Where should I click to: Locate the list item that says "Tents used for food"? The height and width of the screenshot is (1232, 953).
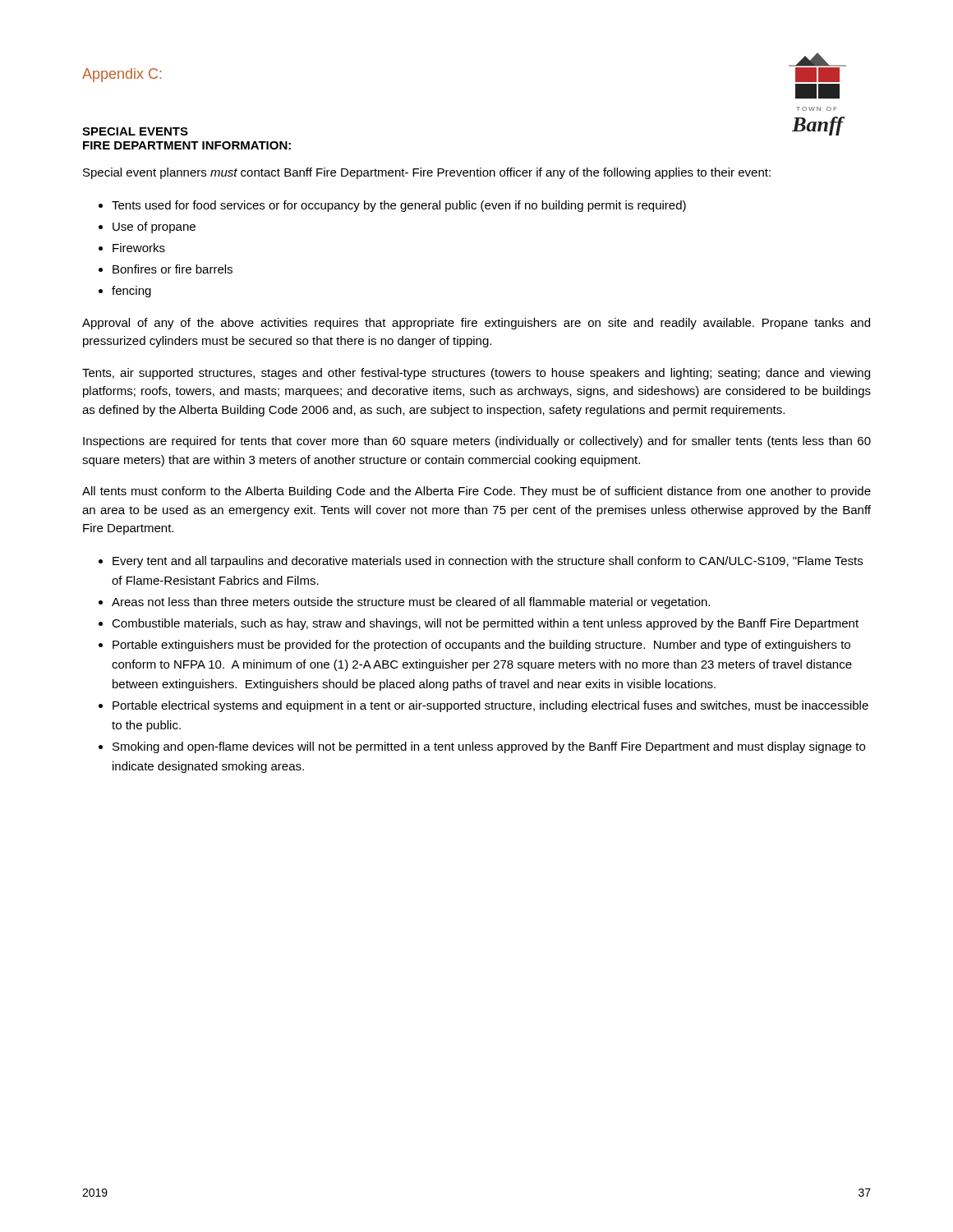[x=399, y=205]
